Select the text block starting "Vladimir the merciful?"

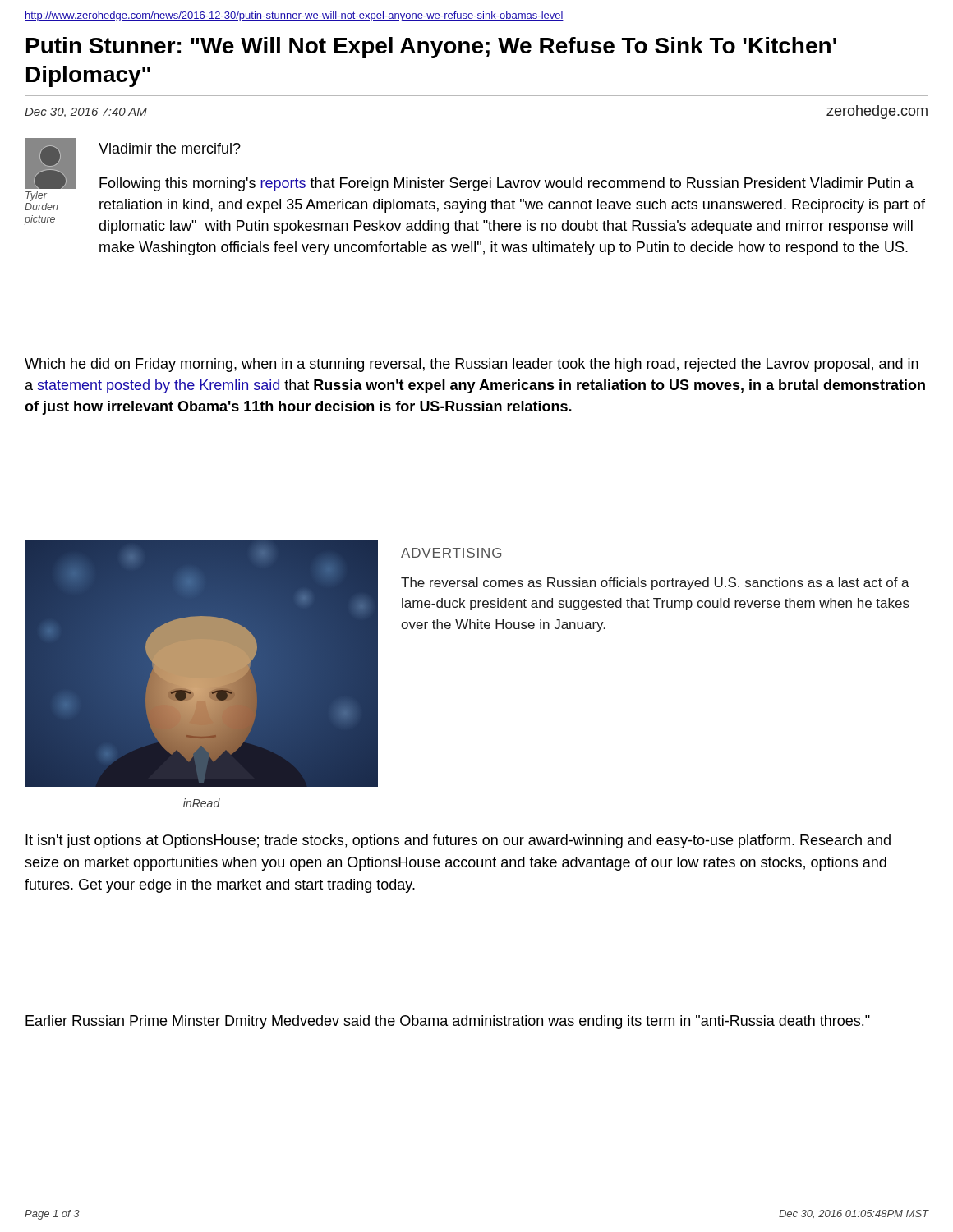(170, 149)
